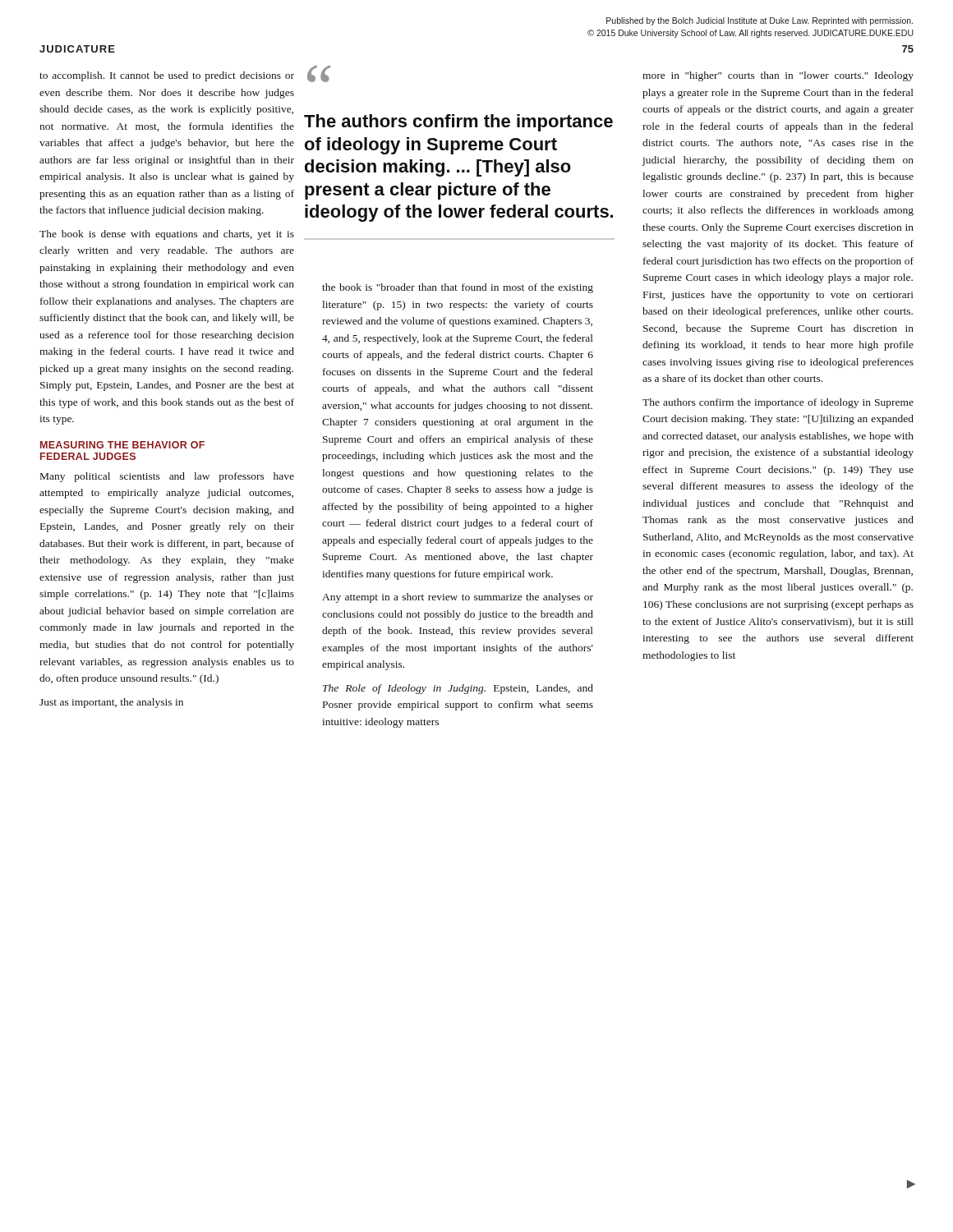The height and width of the screenshot is (1232, 953).
Task: Locate the section header that reads "MEASURING THE BEHAVIOR OFFEDERAL"
Action: click(122, 451)
